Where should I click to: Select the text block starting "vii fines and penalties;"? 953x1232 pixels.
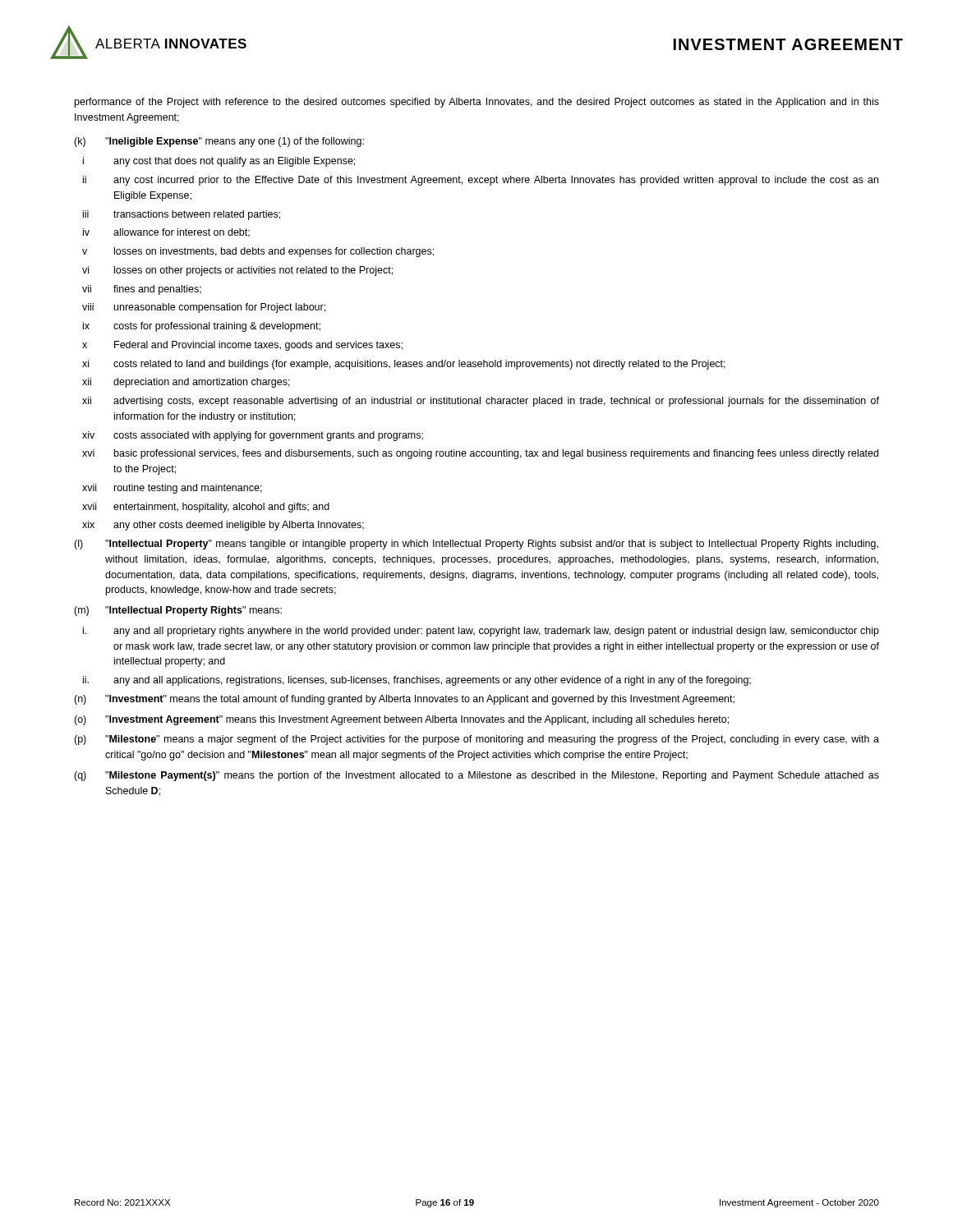pyautogui.click(x=142, y=290)
